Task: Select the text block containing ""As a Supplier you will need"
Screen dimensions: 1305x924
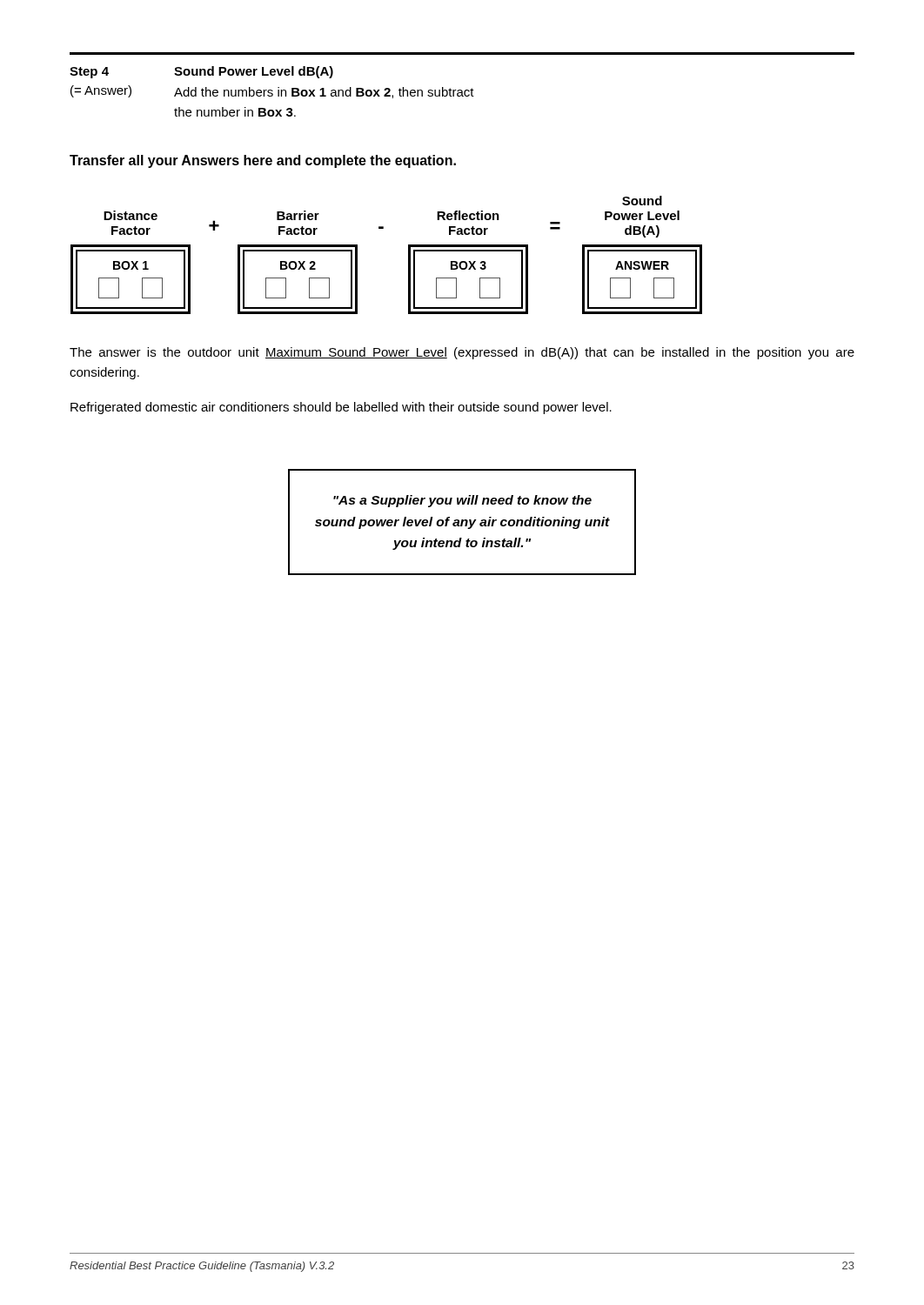Action: point(462,521)
